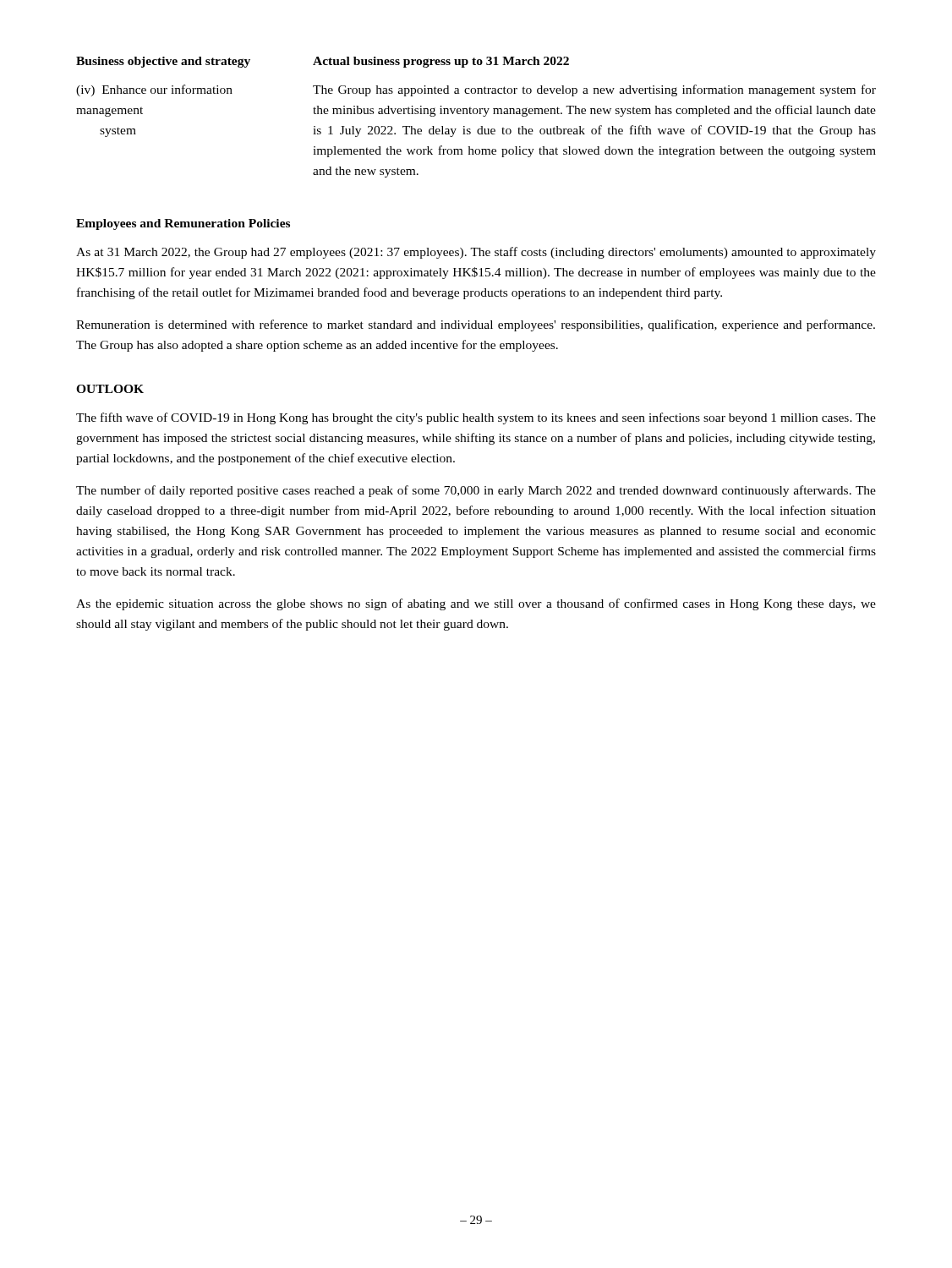The height and width of the screenshot is (1268, 952).
Task: Where is the passage that starts "Remuneration is determined"?
Action: click(x=476, y=335)
